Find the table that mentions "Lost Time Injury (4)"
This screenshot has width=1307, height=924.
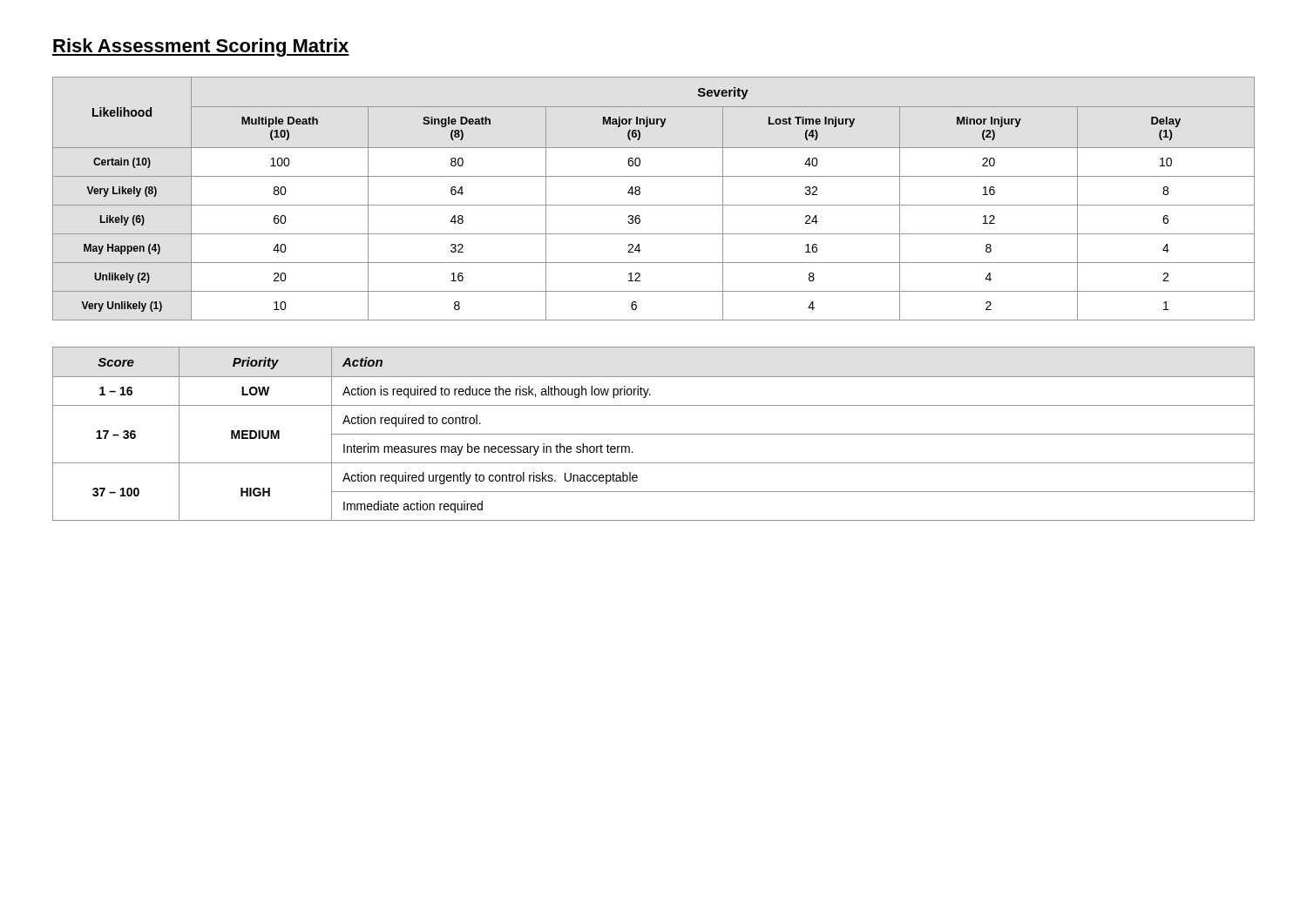coord(654,199)
